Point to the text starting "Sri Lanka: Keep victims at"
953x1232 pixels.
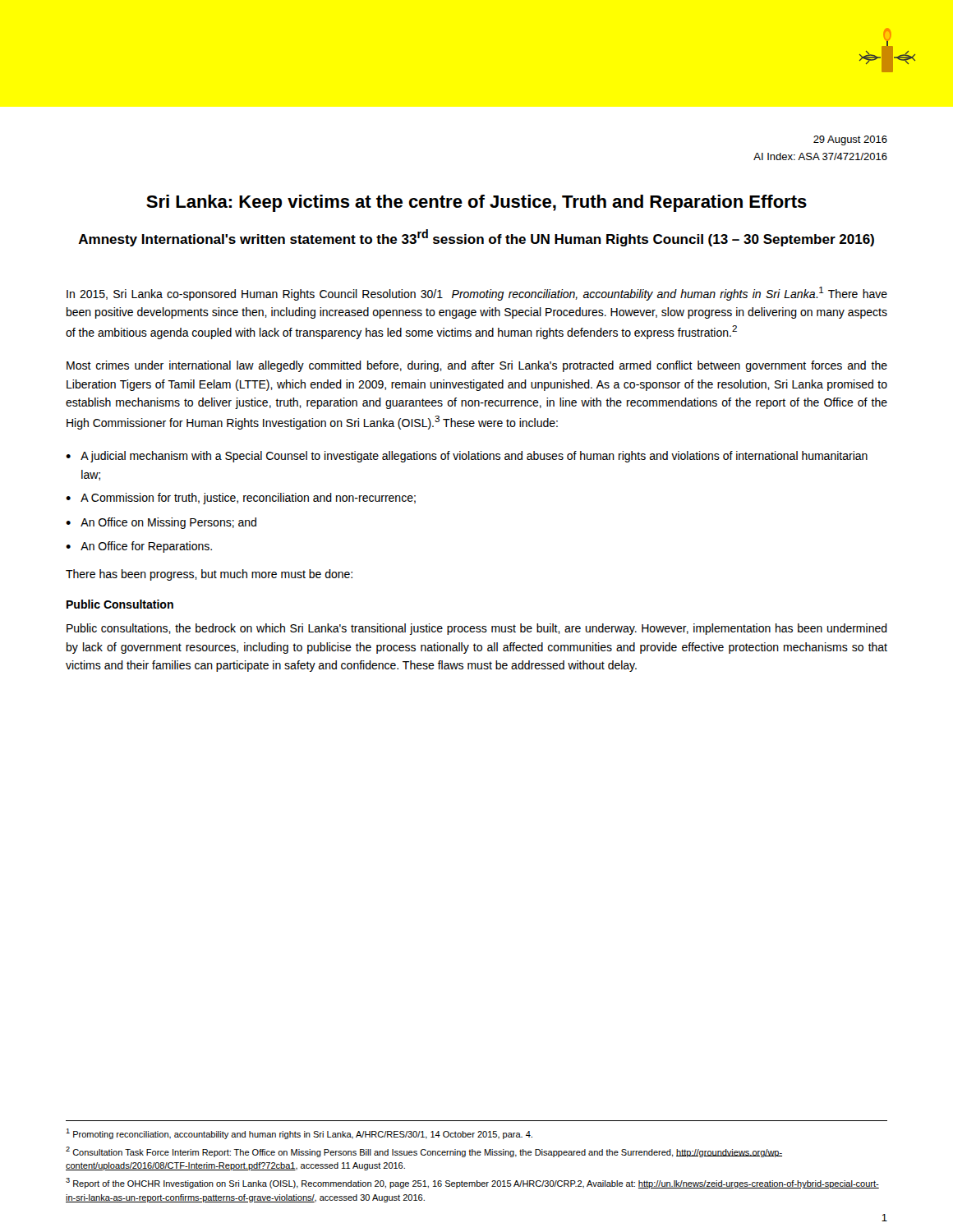(476, 201)
